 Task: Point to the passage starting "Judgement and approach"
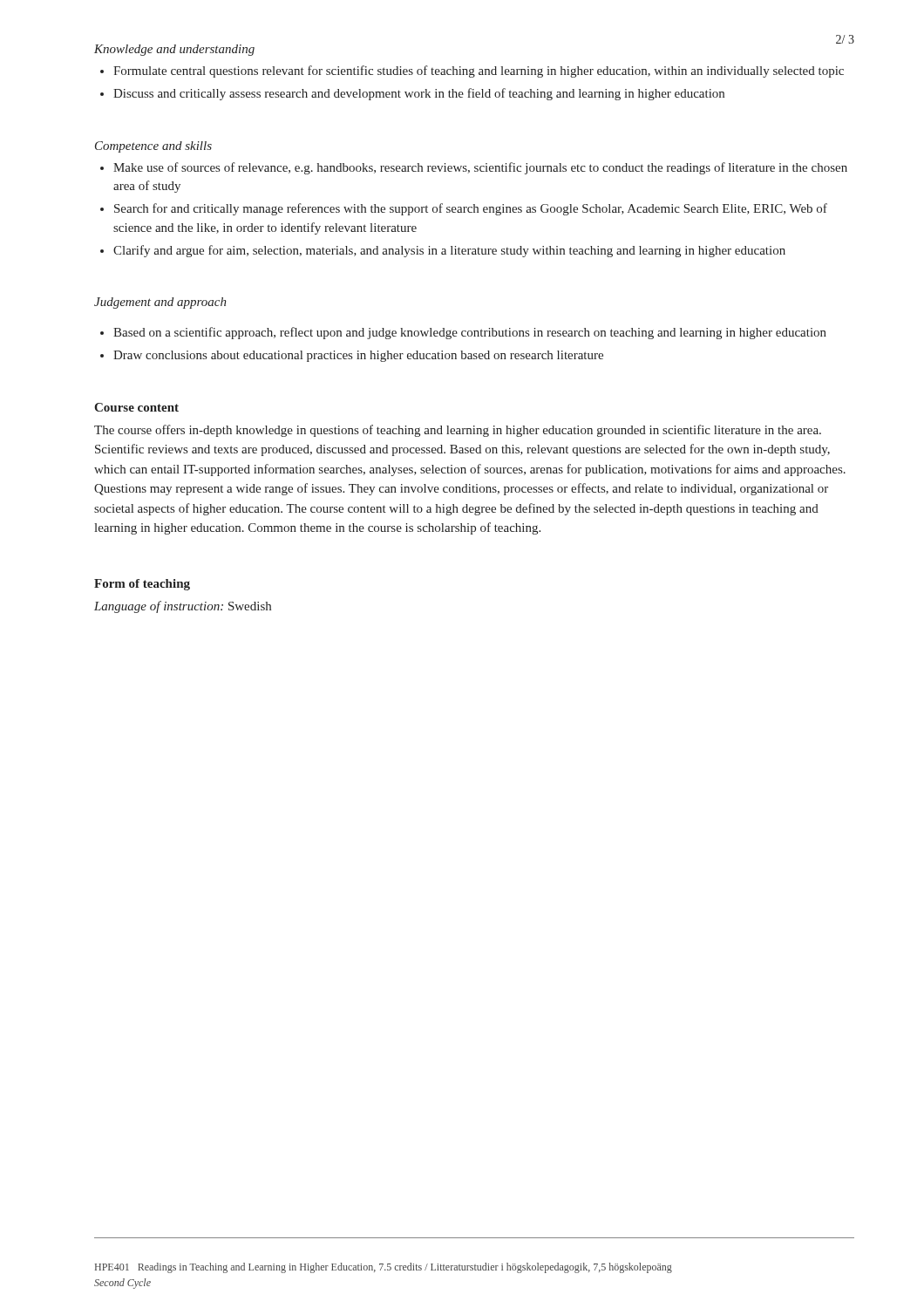click(x=160, y=302)
